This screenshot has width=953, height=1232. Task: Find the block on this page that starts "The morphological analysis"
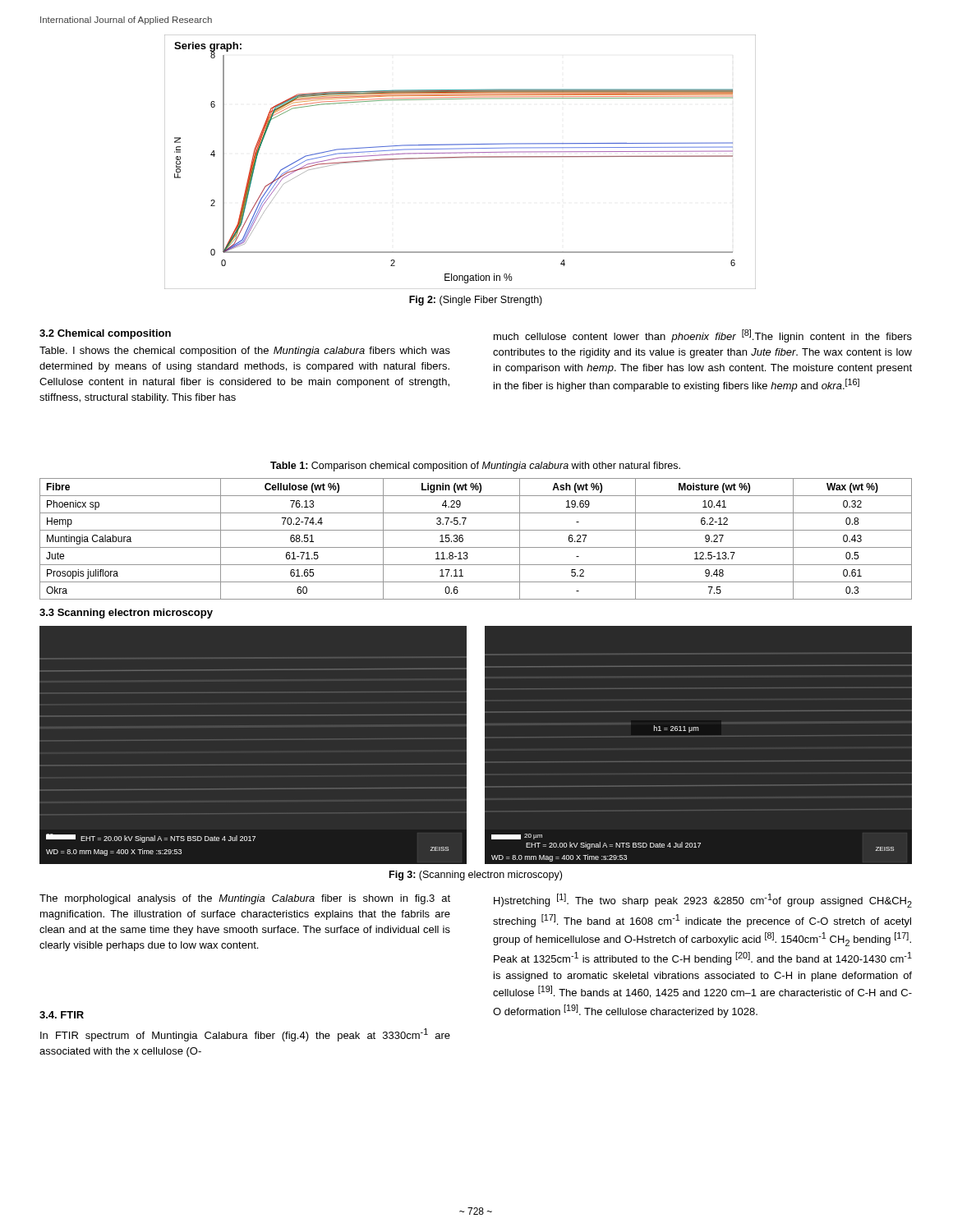click(245, 921)
